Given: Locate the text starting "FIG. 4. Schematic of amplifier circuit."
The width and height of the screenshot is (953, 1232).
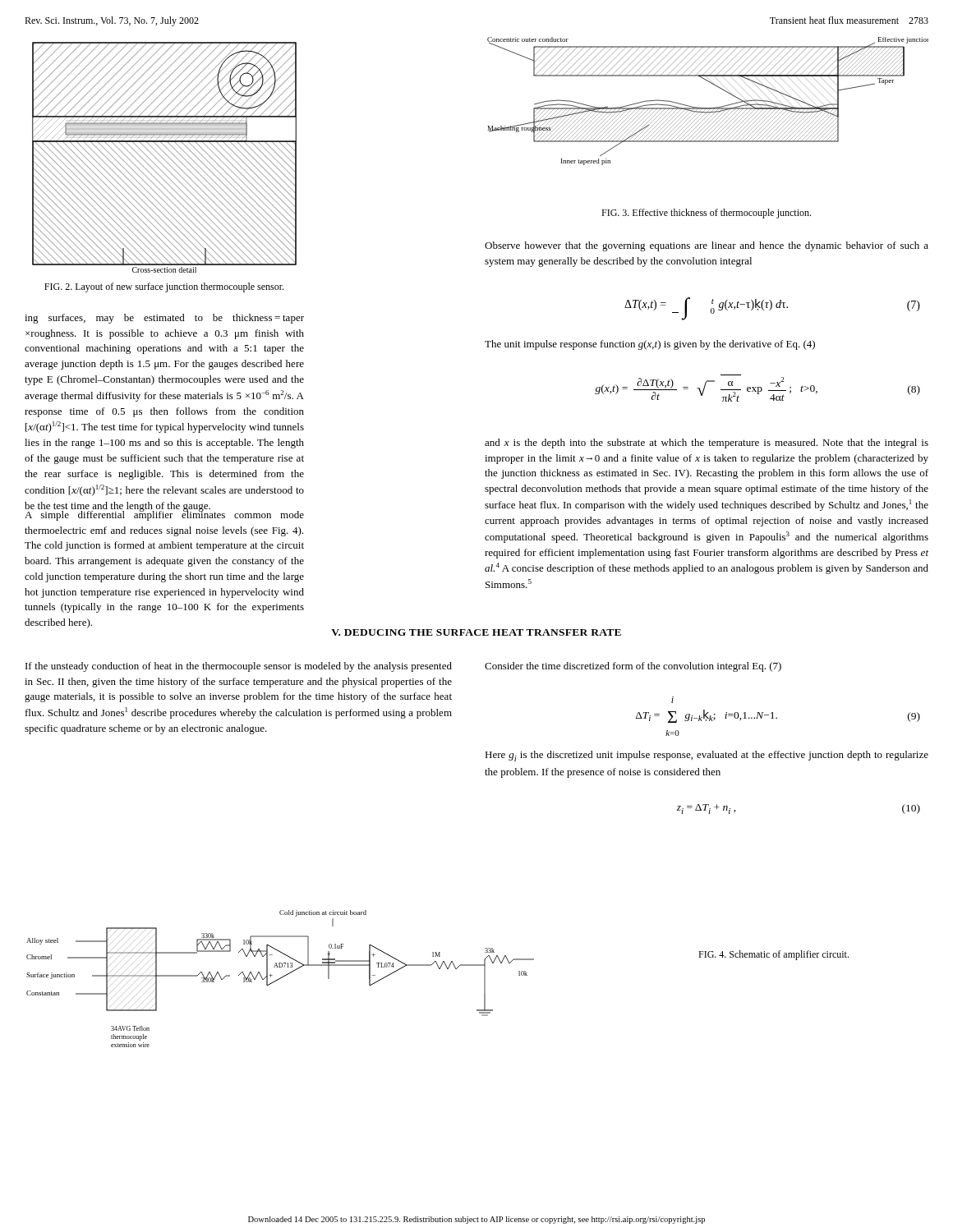Looking at the screenshot, I should point(774,954).
